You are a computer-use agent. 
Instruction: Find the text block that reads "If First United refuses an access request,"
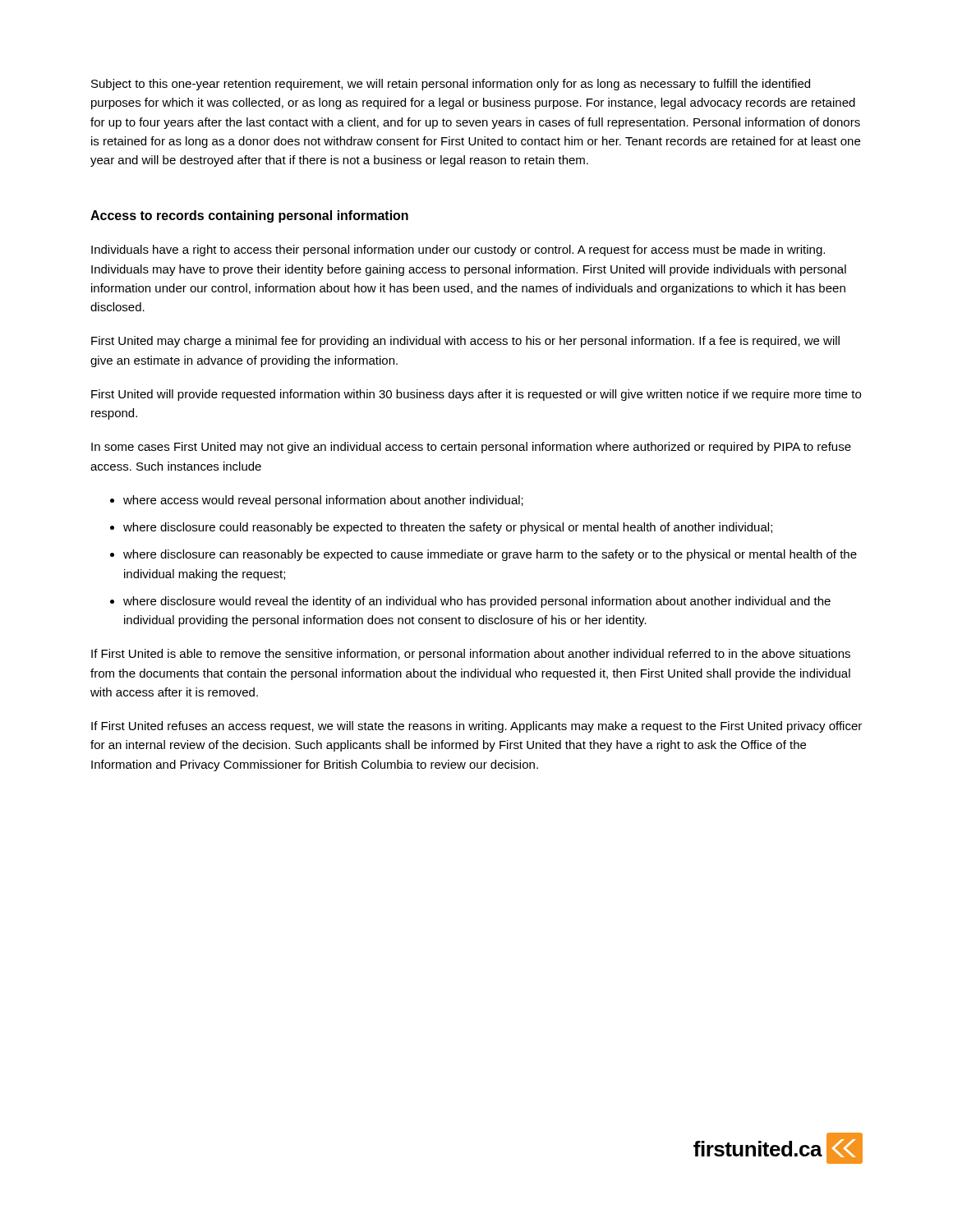[476, 745]
